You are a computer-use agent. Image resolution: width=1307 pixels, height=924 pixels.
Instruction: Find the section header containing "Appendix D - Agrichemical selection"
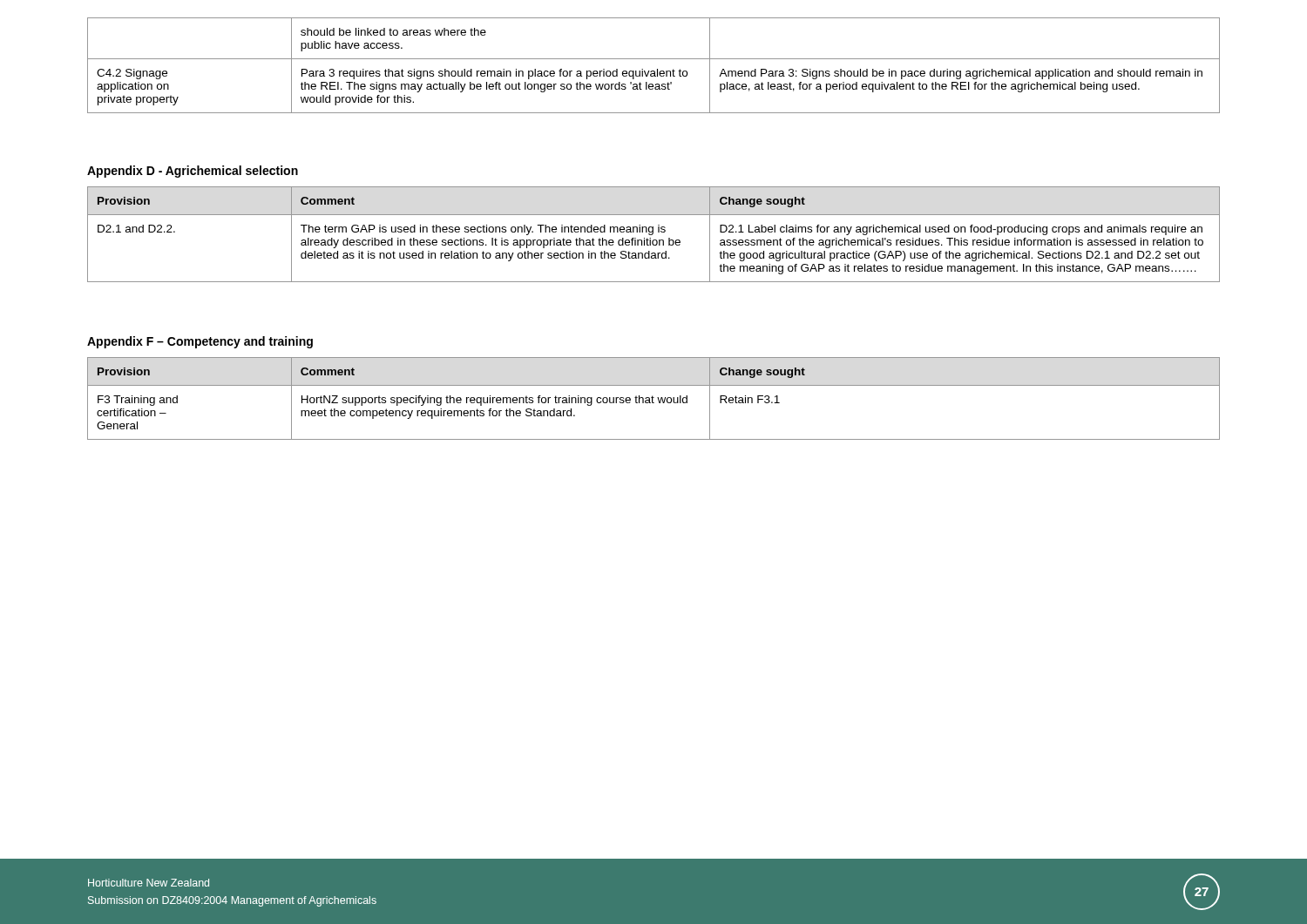pyautogui.click(x=193, y=171)
